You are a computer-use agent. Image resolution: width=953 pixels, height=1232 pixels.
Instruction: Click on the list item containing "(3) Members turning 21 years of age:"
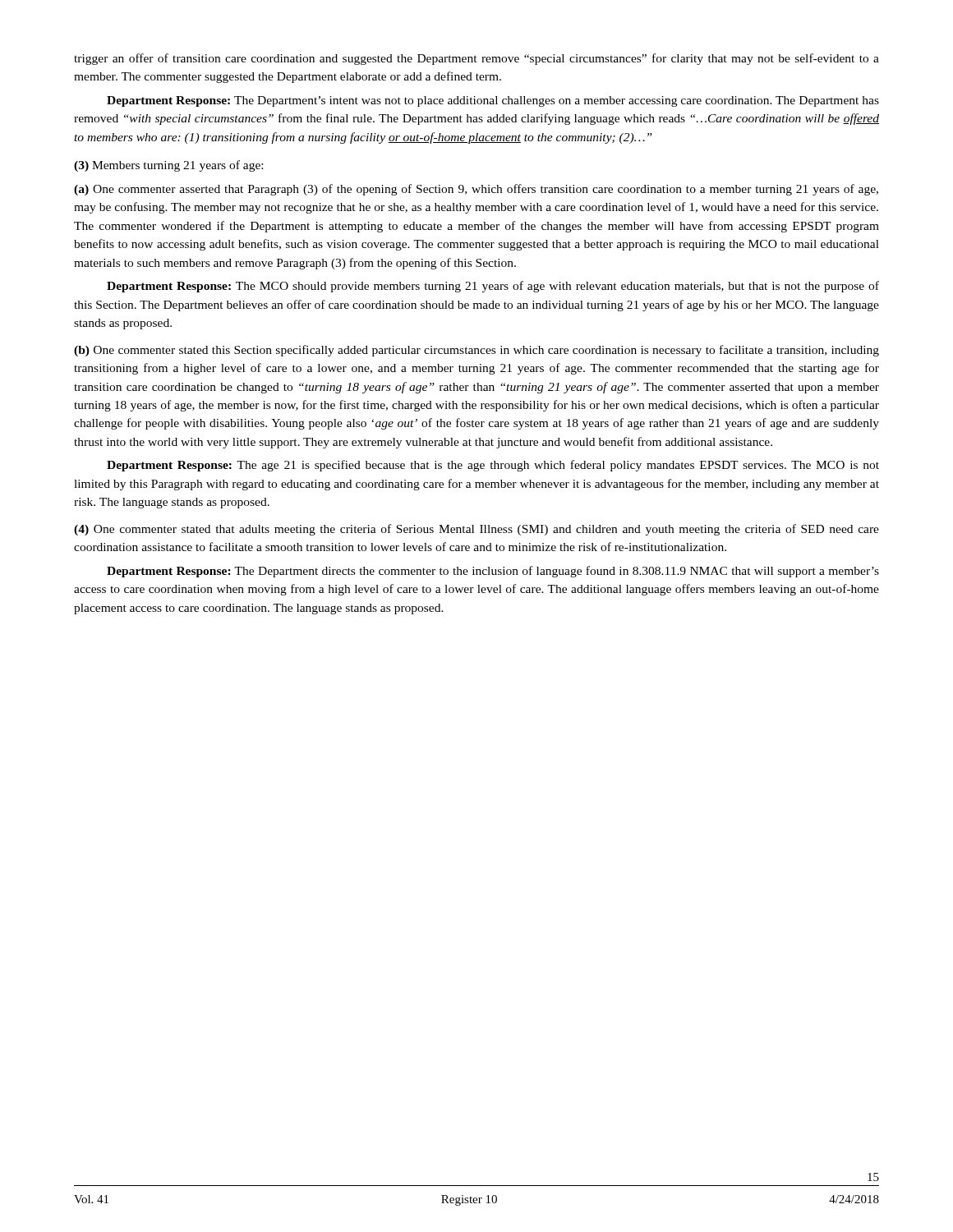(168, 166)
